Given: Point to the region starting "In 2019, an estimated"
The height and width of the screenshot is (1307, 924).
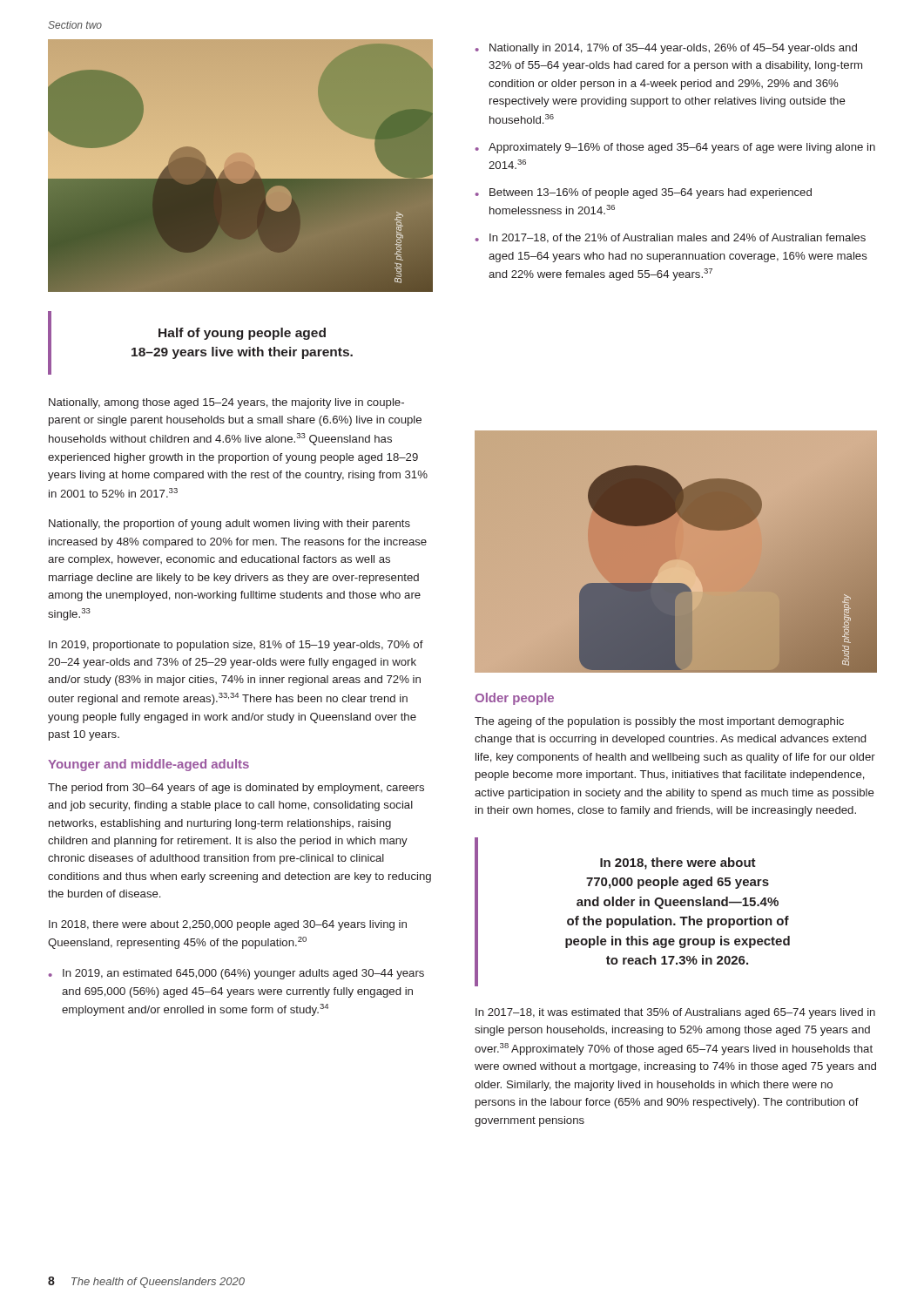Looking at the screenshot, I should pos(243,991).
